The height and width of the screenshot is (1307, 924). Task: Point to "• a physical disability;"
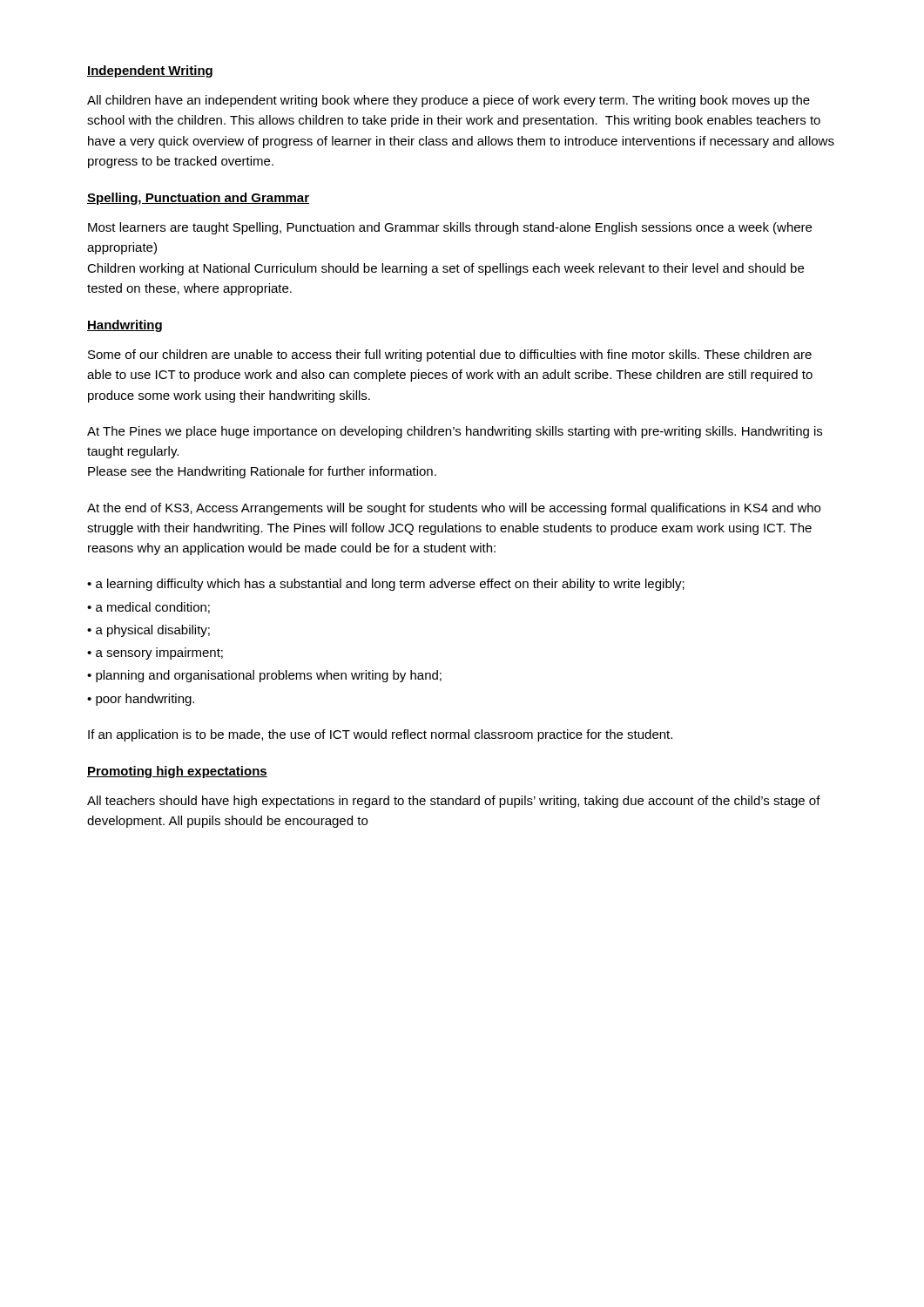click(x=149, y=629)
